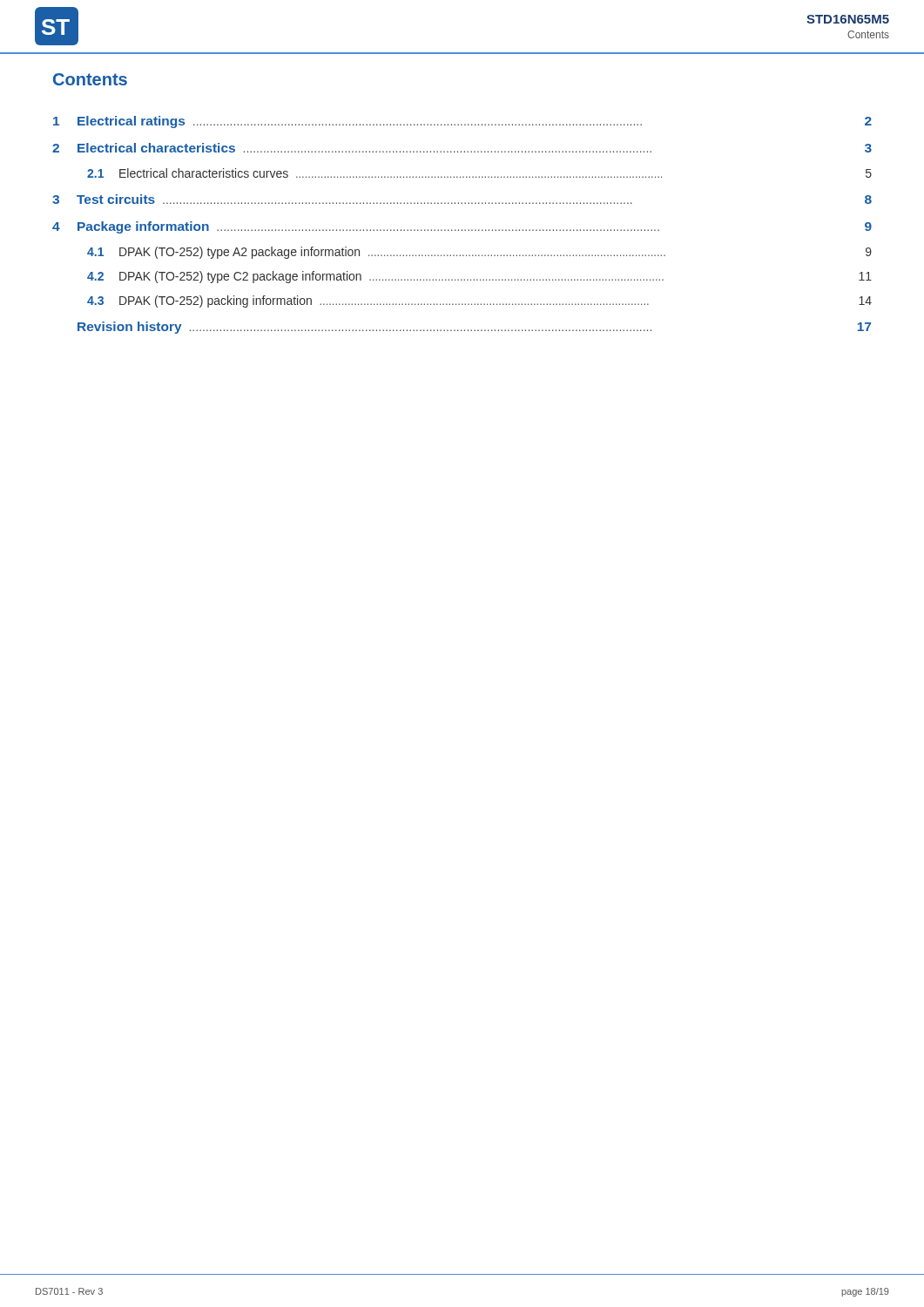This screenshot has height=1307, width=924.
Task: Select the text starting "4.3 DPAK (TO-252) packing"
Action: tap(479, 301)
